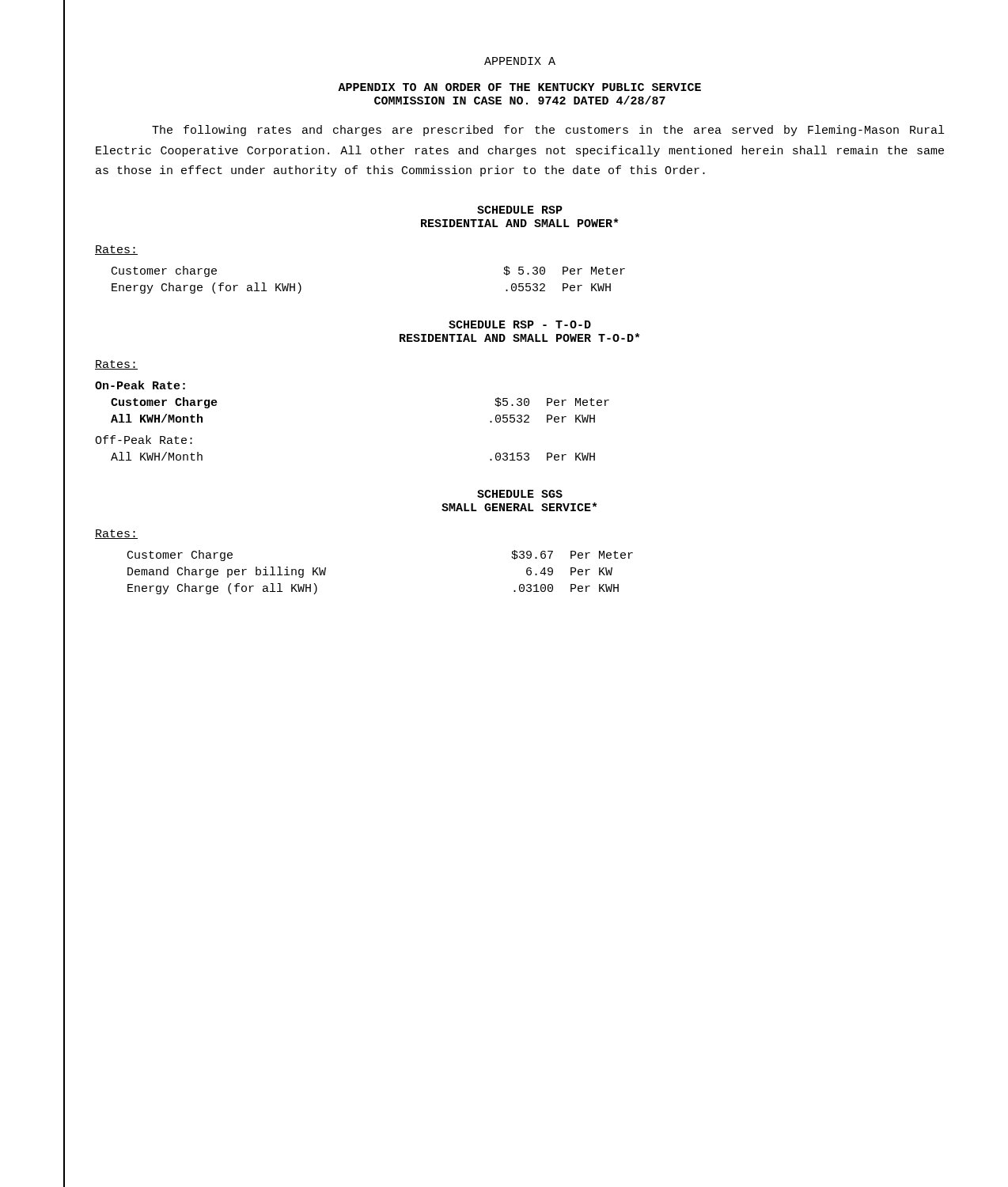Locate the element starting "APPENDIX TO AN ORDER"
The width and height of the screenshot is (1008, 1187).
520,95
